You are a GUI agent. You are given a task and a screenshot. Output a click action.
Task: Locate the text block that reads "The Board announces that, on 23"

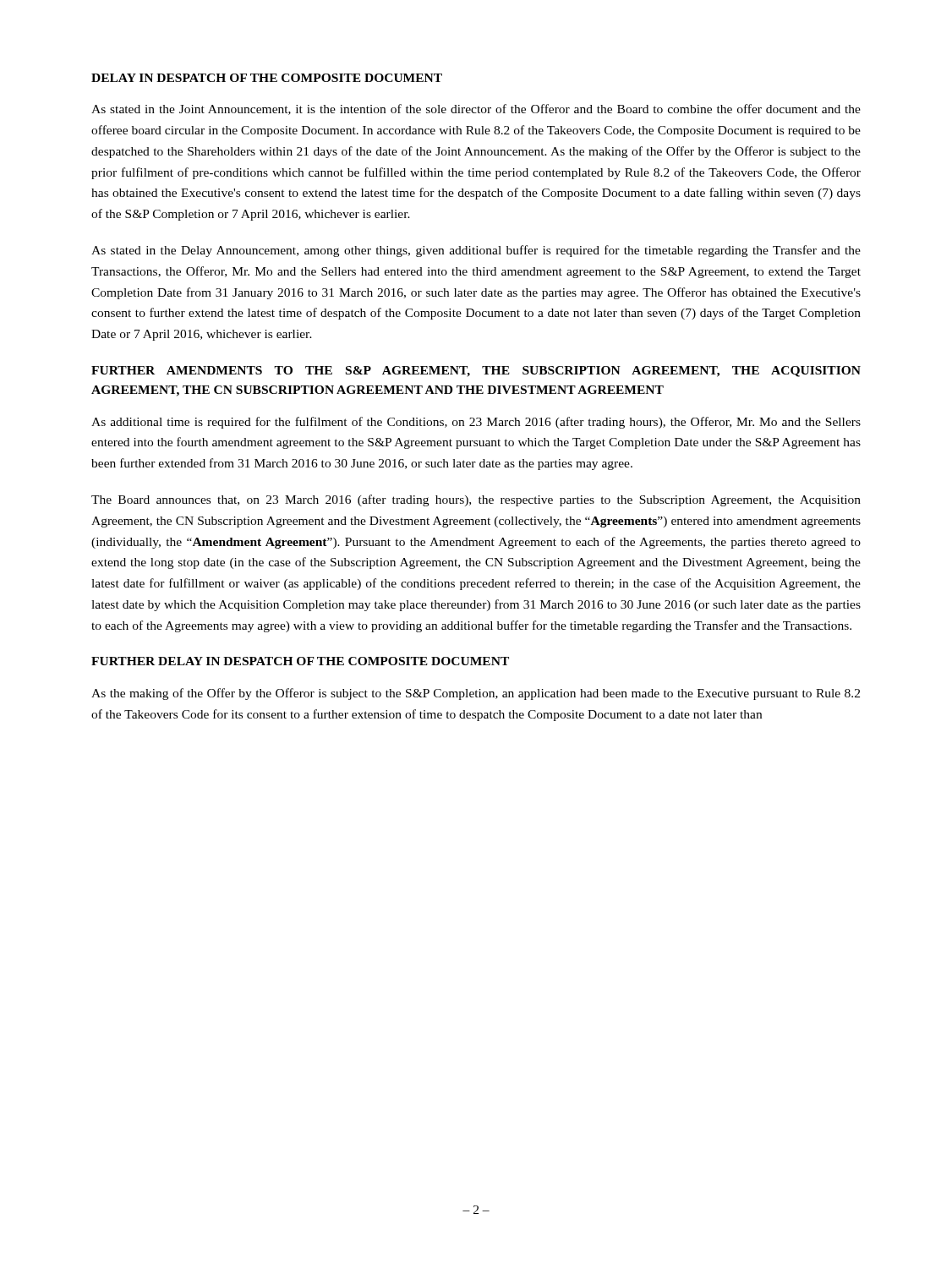(476, 562)
